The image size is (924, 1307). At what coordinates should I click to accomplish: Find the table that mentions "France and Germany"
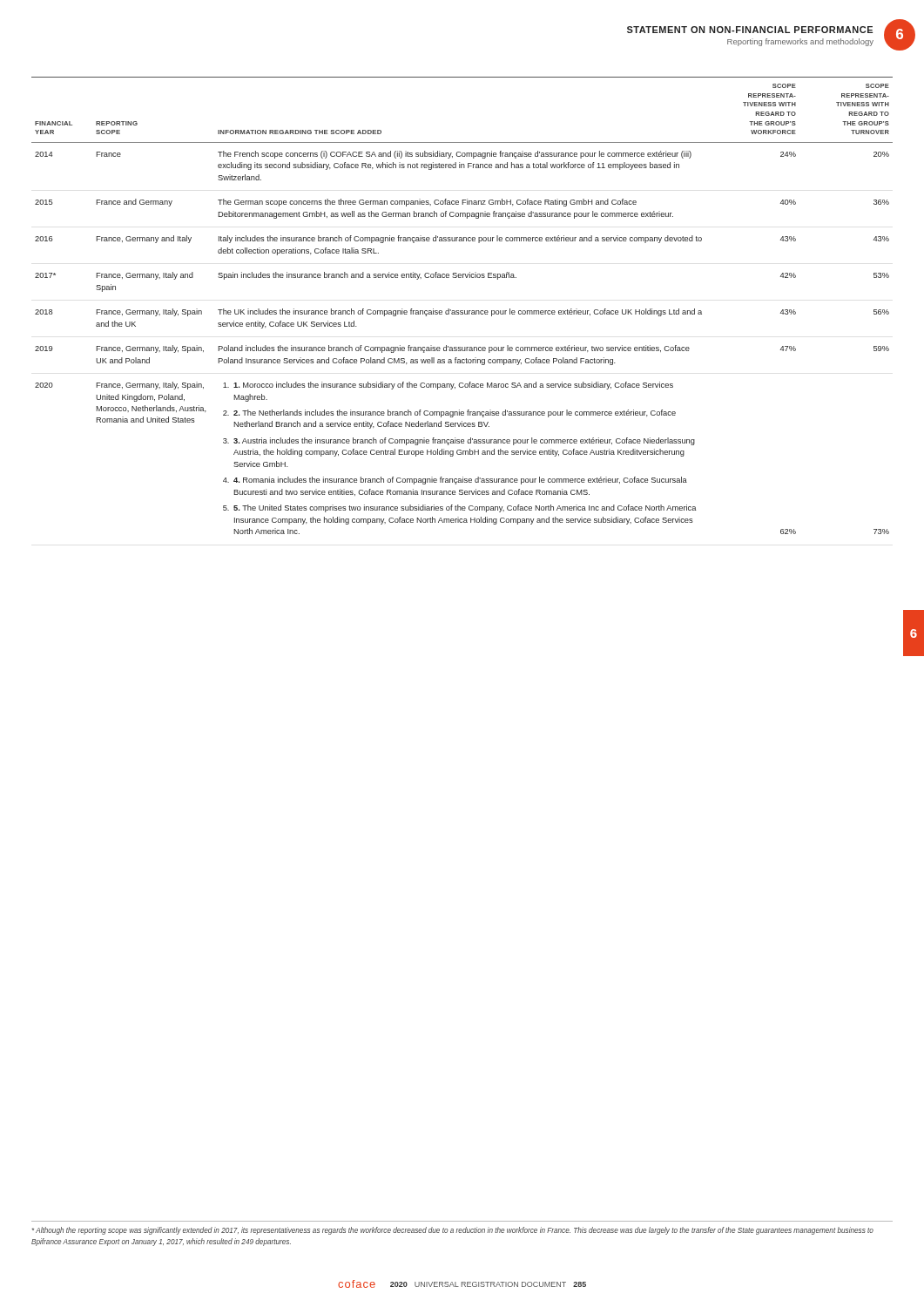[462, 311]
